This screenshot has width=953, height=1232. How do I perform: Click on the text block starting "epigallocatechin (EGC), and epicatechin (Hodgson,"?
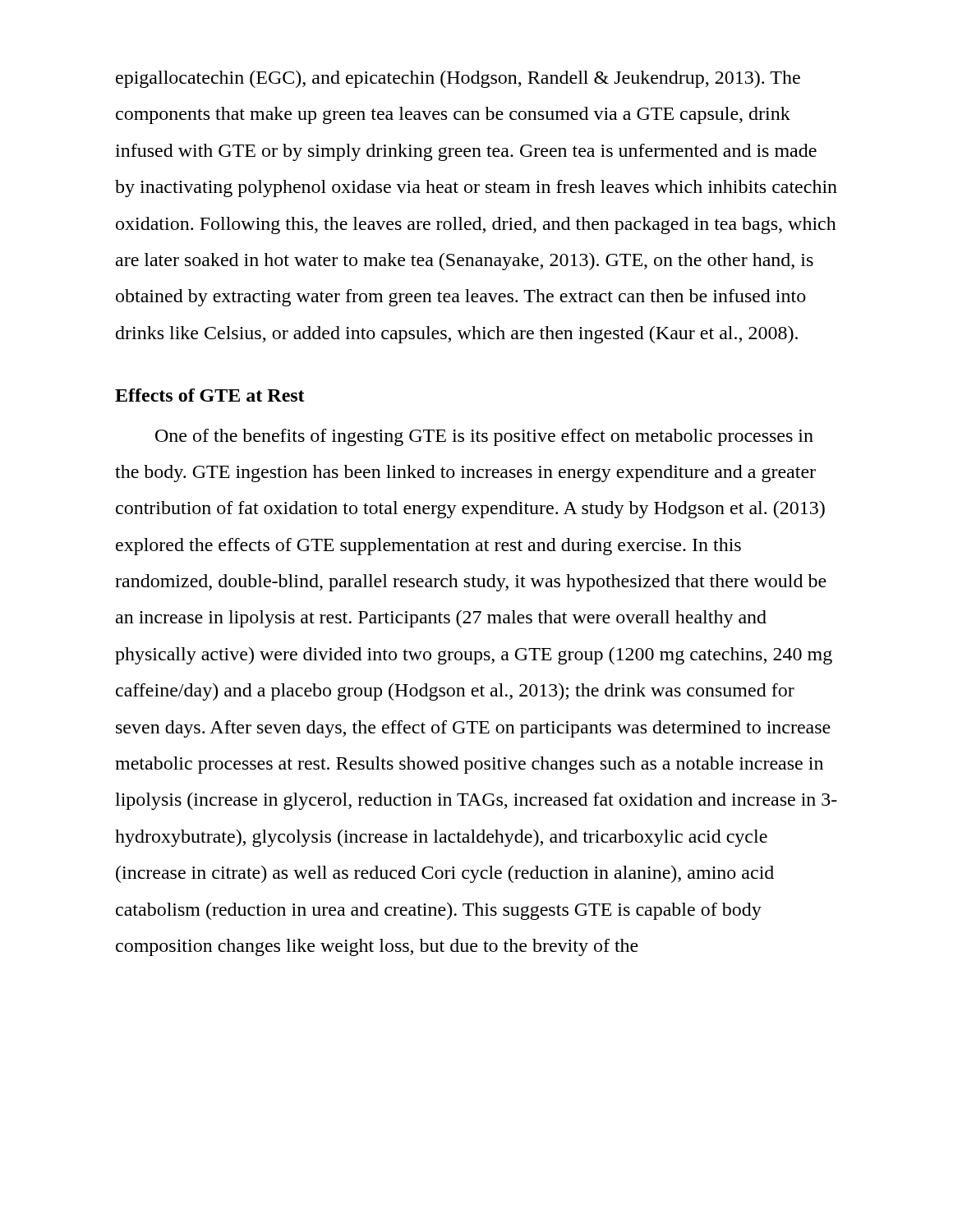click(x=476, y=205)
